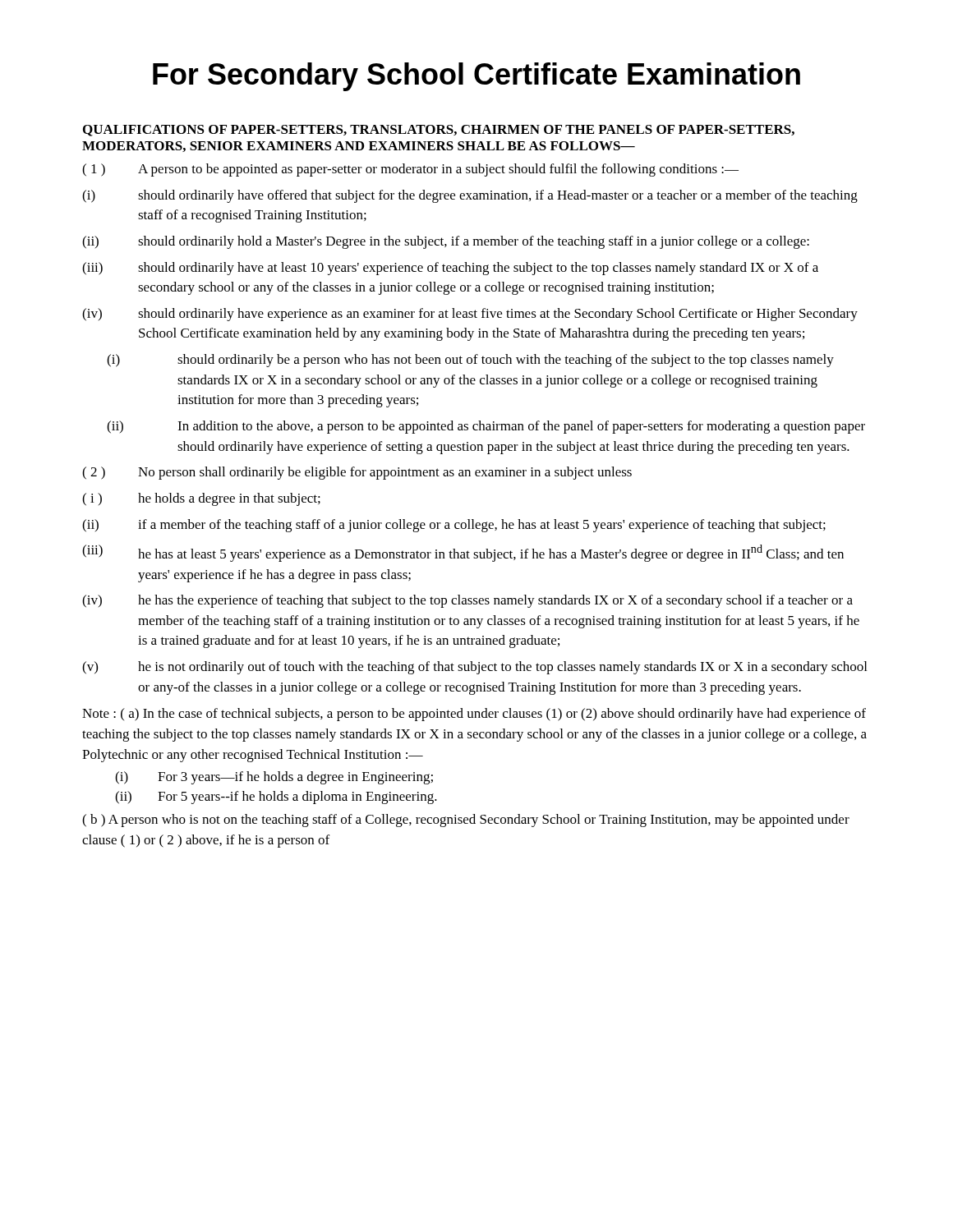Screen dimensions: 1232x953
Task: Find the block on this page that starts "(i) For 3"
Action: pos(274,778)
